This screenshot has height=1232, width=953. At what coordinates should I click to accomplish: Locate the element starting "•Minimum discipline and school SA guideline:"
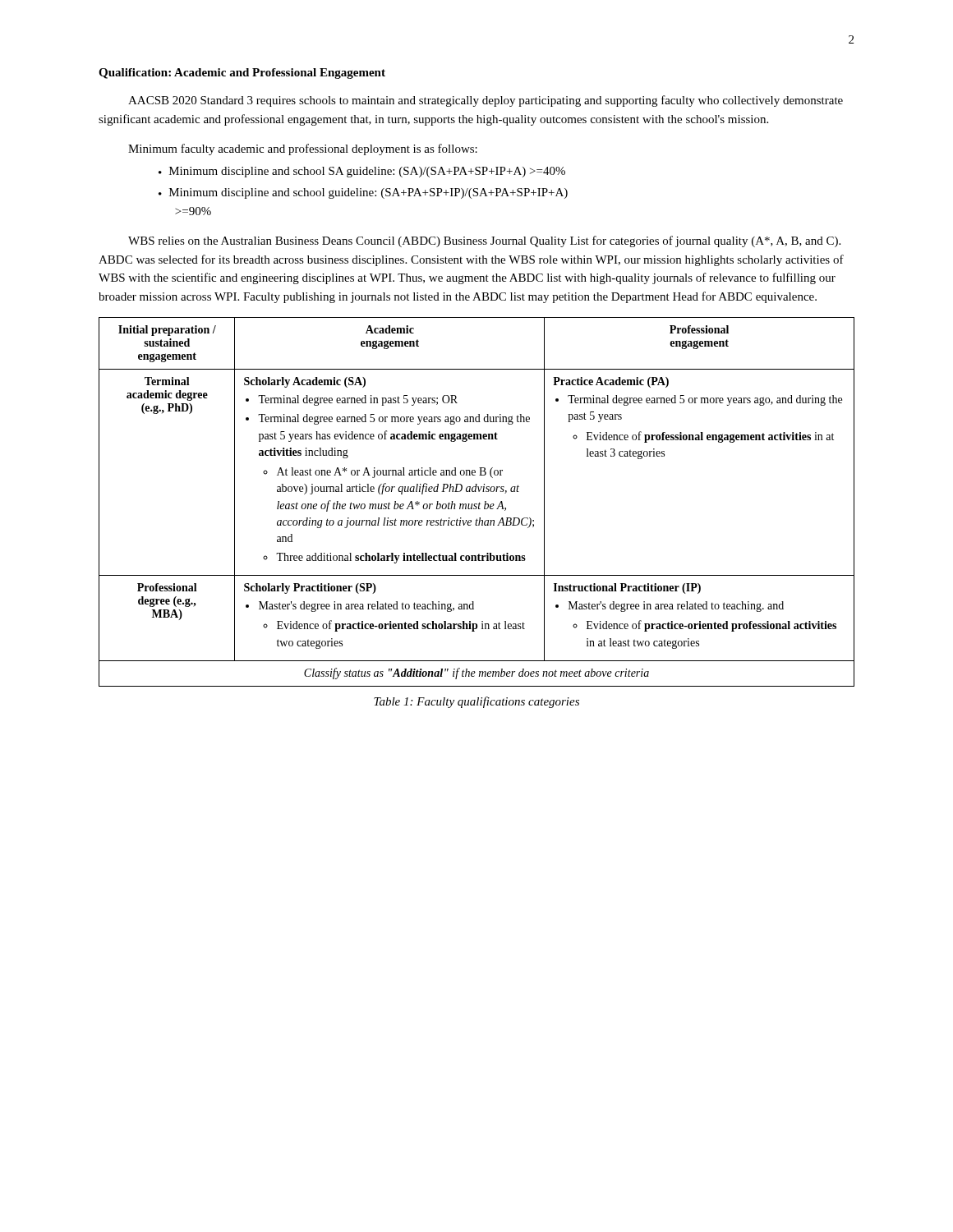pos(362,171)
